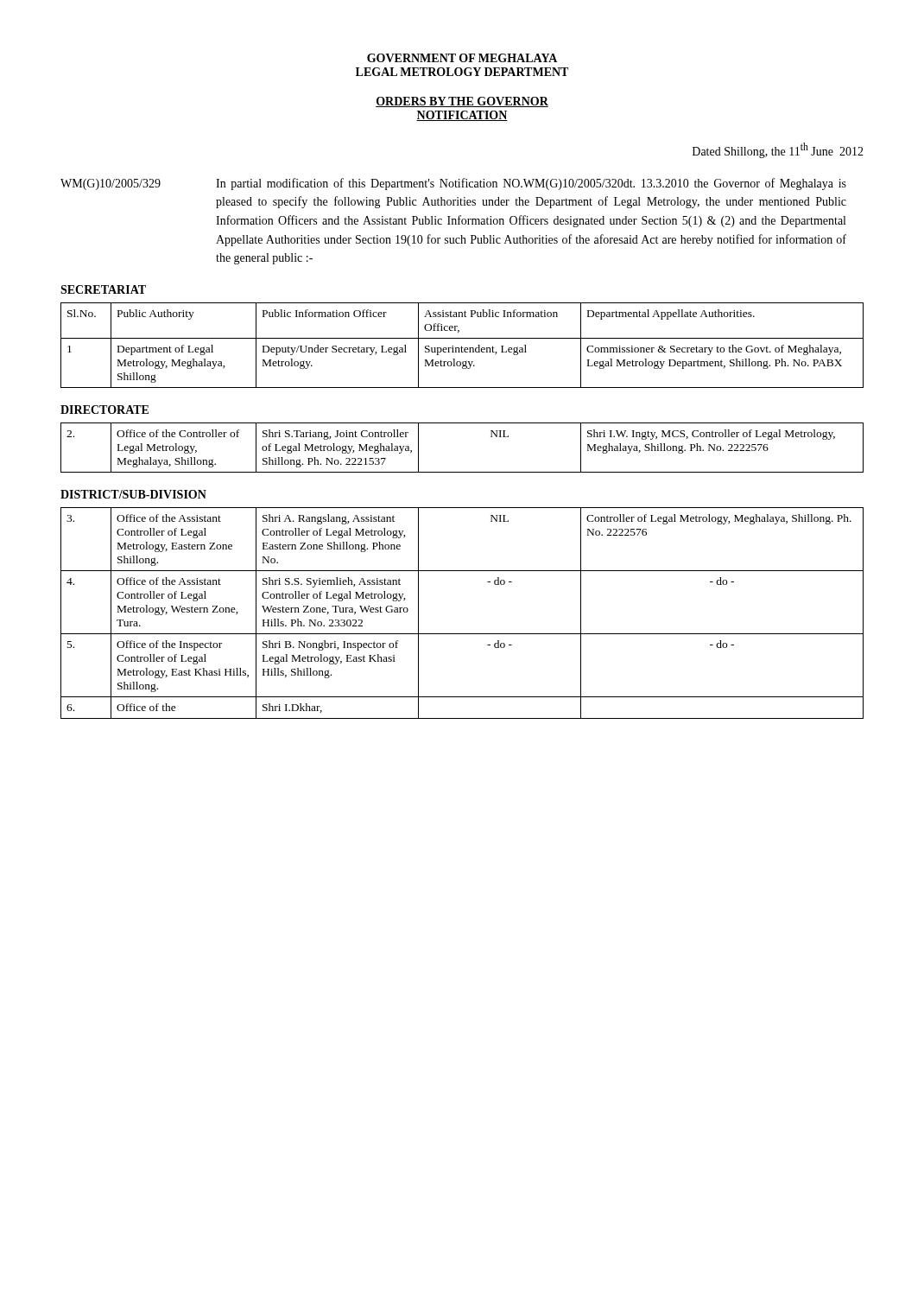This screenshot has height=1296, width=924.
Task: Locate the text block containing "Dated Shillong, the 11th June"
Action: pos(778,150)
